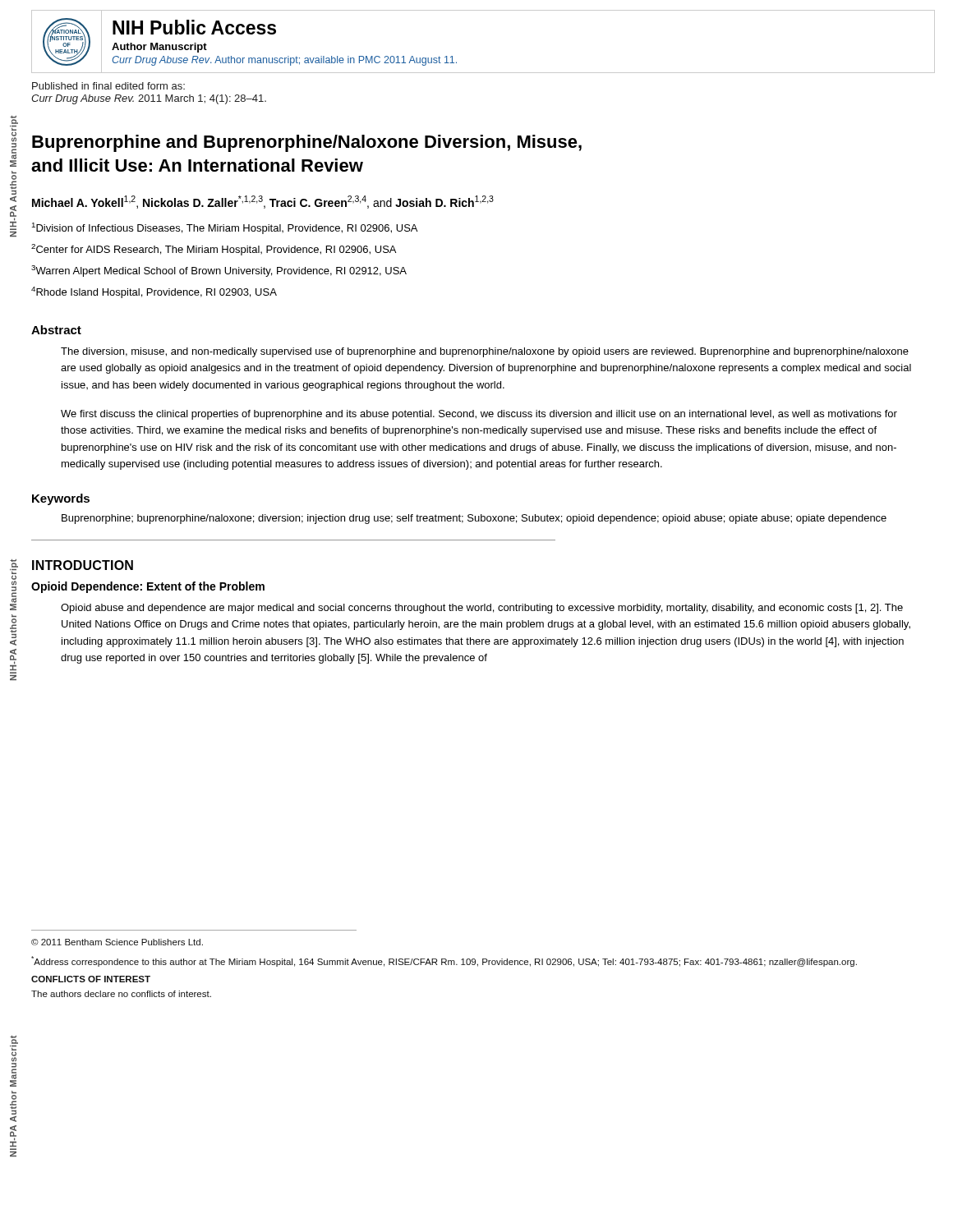953x1232 pixels.
Task: Select the text block containing "The diversion, misuse, and non-medically"
Action: click(x=486, y=368)
